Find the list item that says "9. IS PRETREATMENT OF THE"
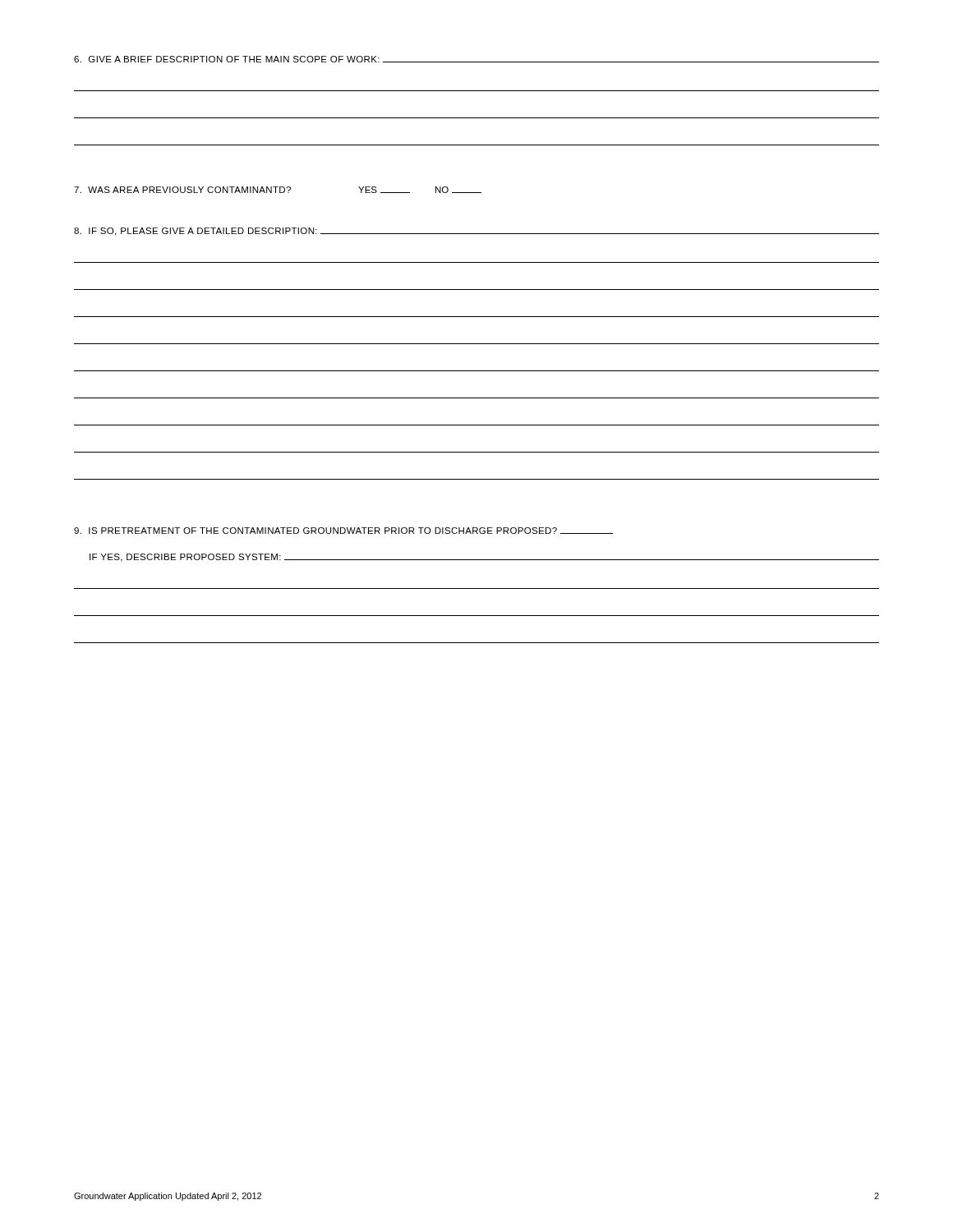953x1232 pixels. (476, 582)
